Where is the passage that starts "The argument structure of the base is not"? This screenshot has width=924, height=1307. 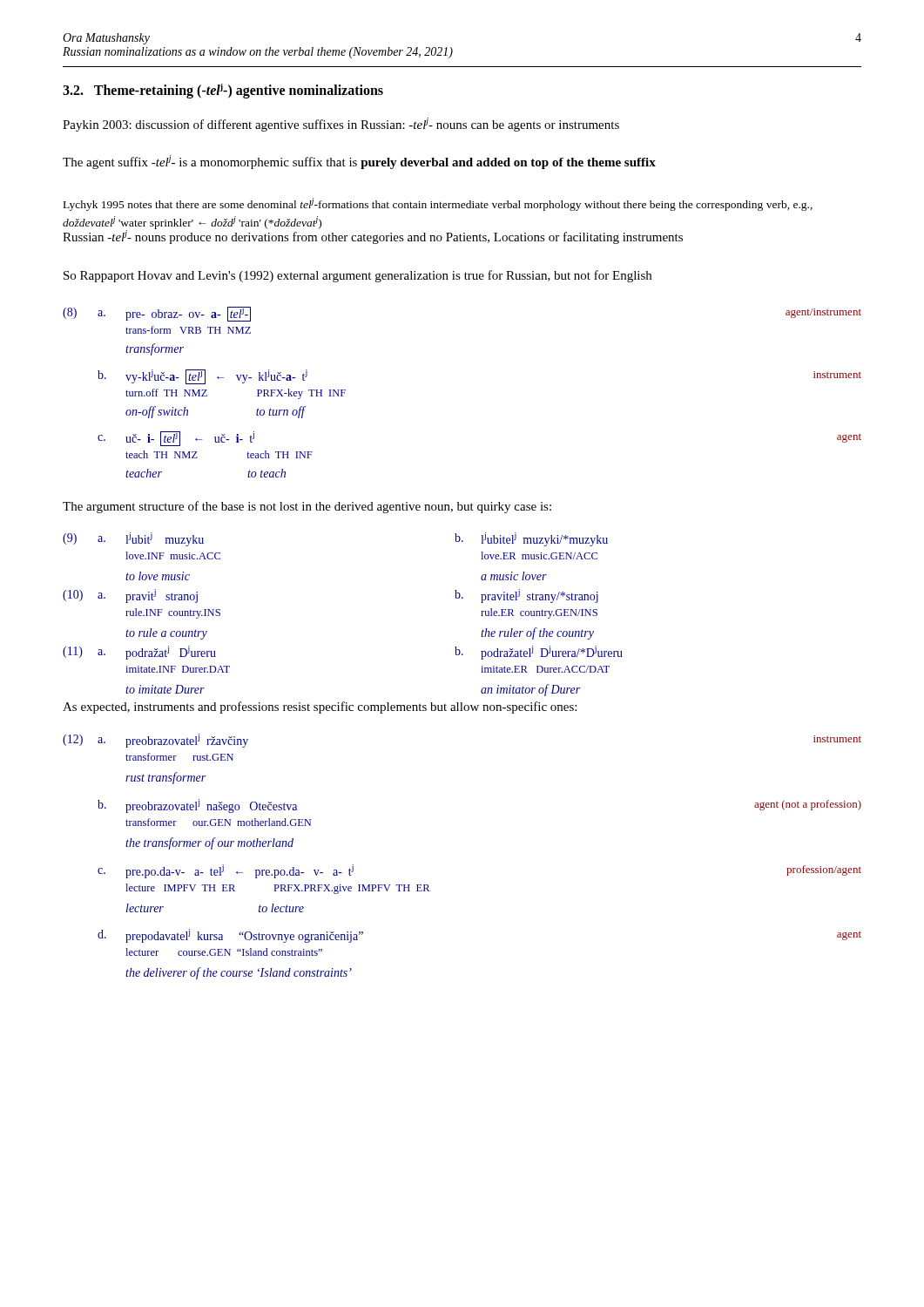pos(307,506)
